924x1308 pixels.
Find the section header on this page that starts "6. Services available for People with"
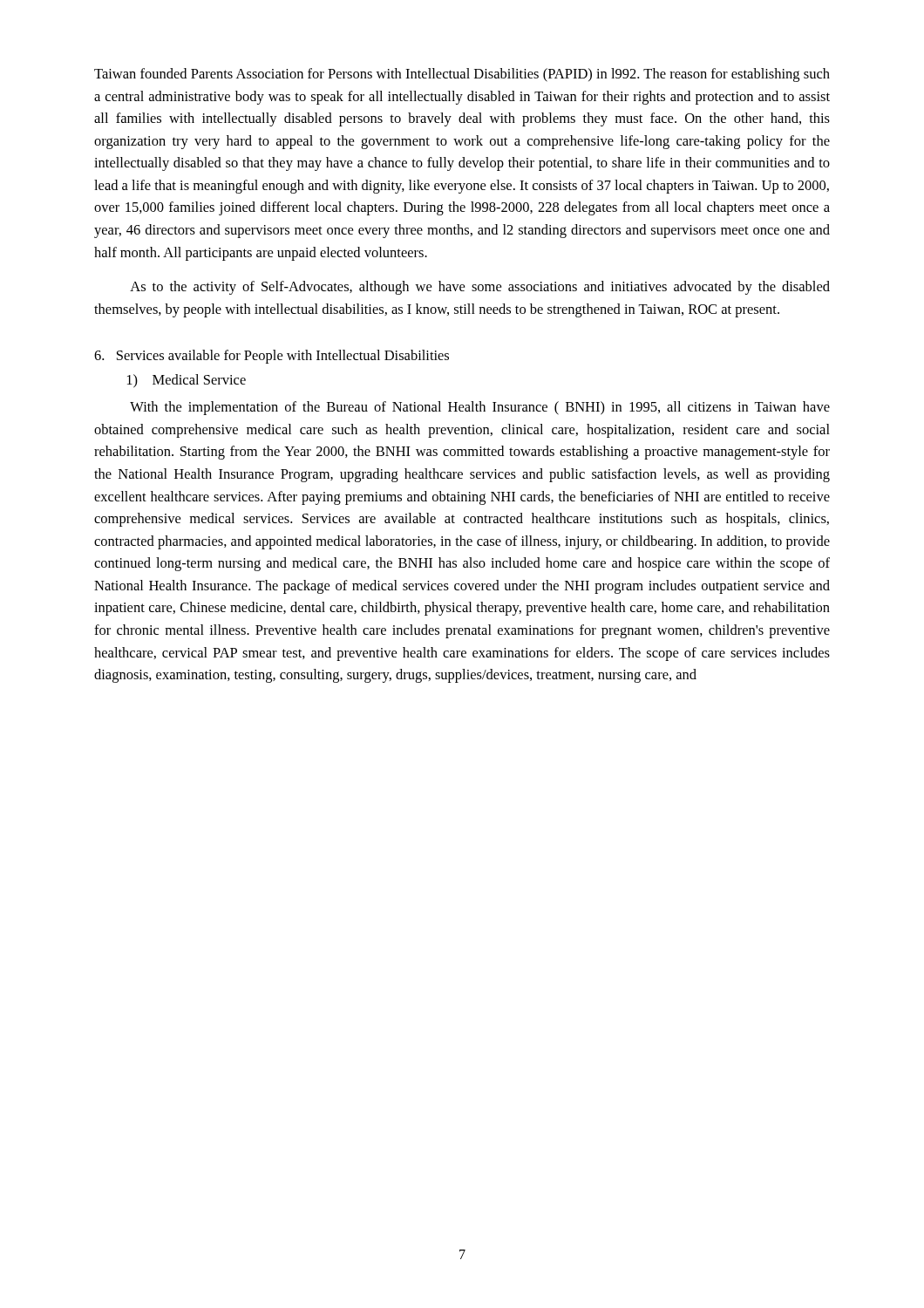(272, 356)
